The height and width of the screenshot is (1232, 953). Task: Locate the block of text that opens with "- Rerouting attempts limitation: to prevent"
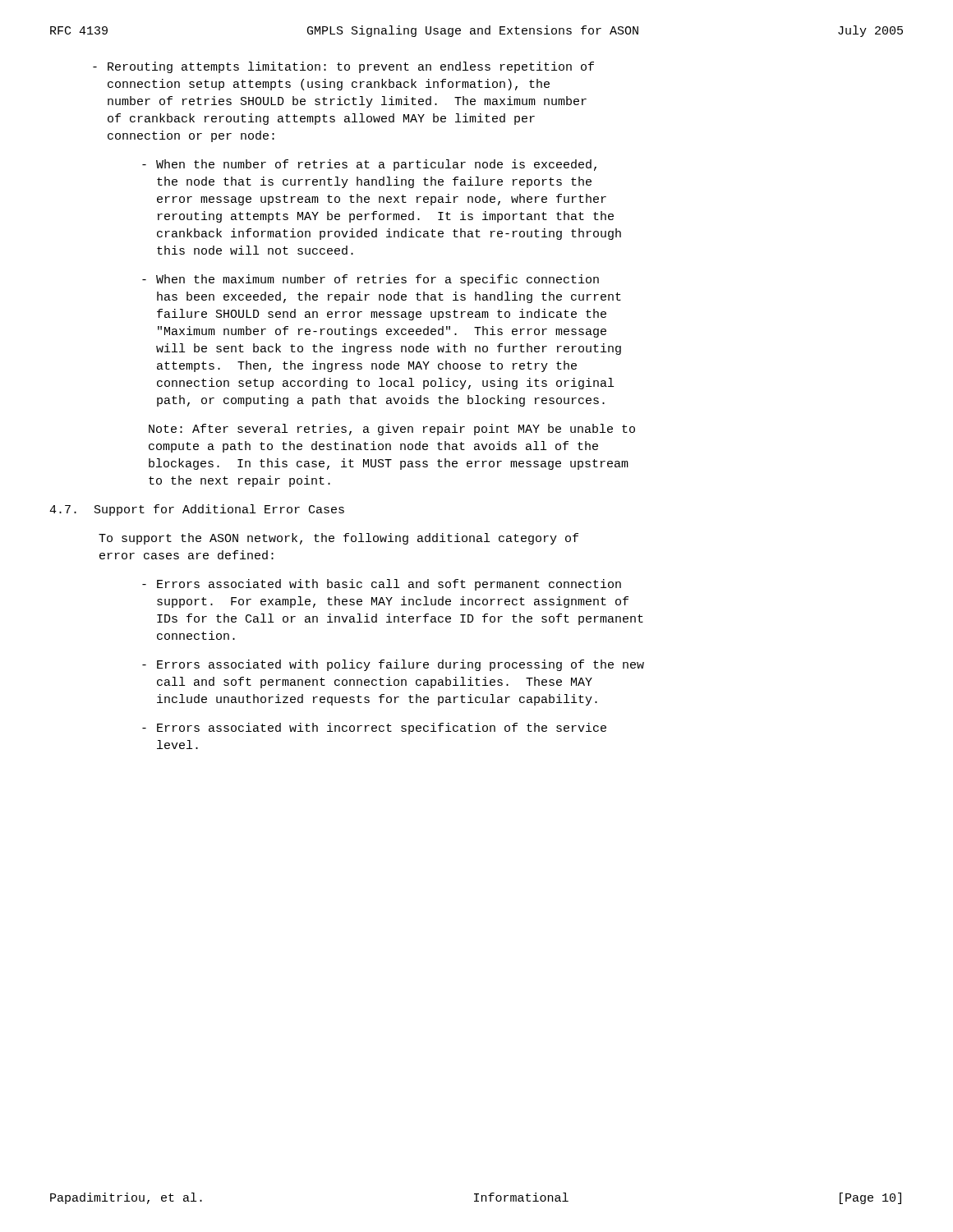tap(476, 102)
